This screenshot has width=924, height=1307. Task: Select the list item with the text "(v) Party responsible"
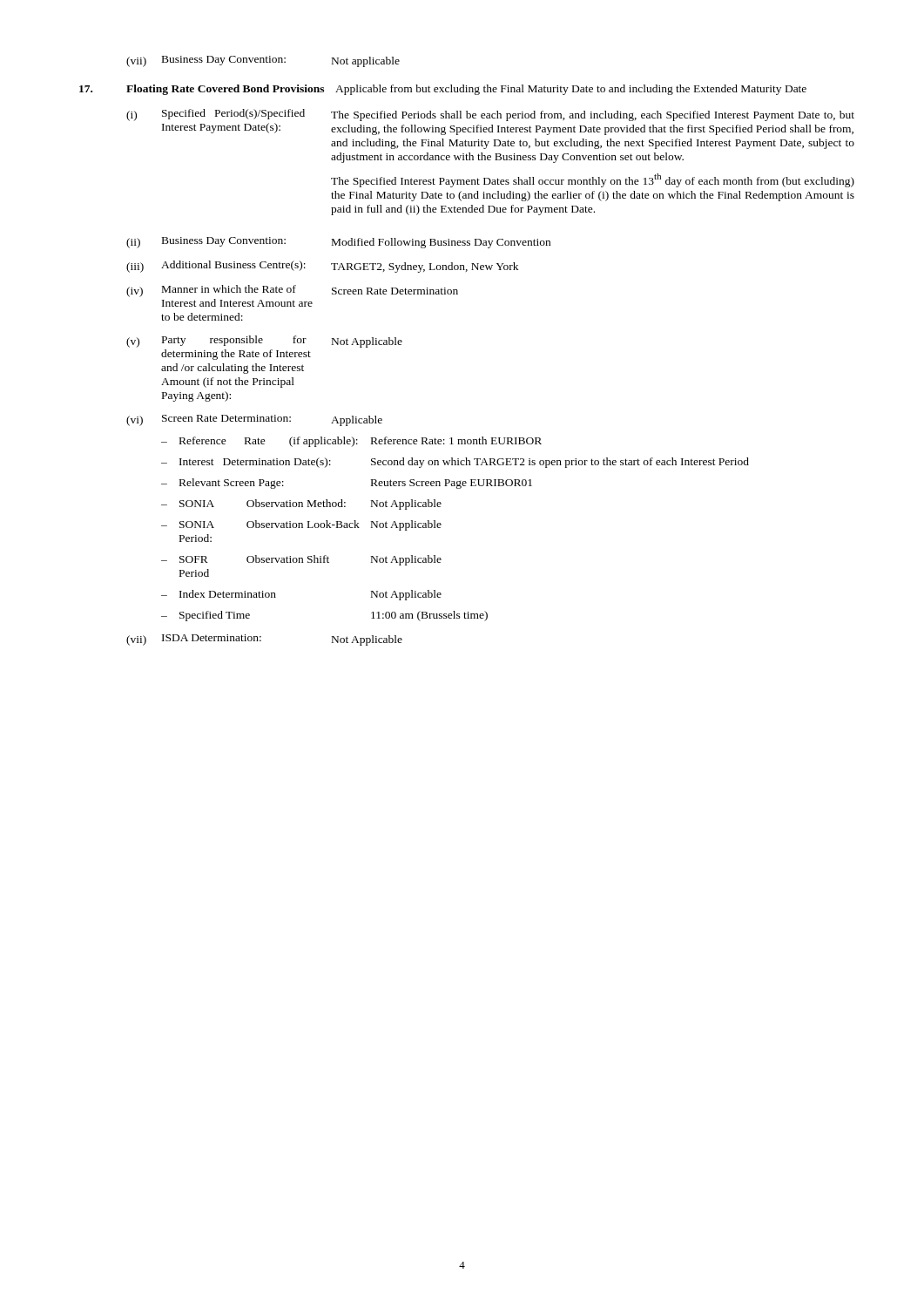coord(264,342)
